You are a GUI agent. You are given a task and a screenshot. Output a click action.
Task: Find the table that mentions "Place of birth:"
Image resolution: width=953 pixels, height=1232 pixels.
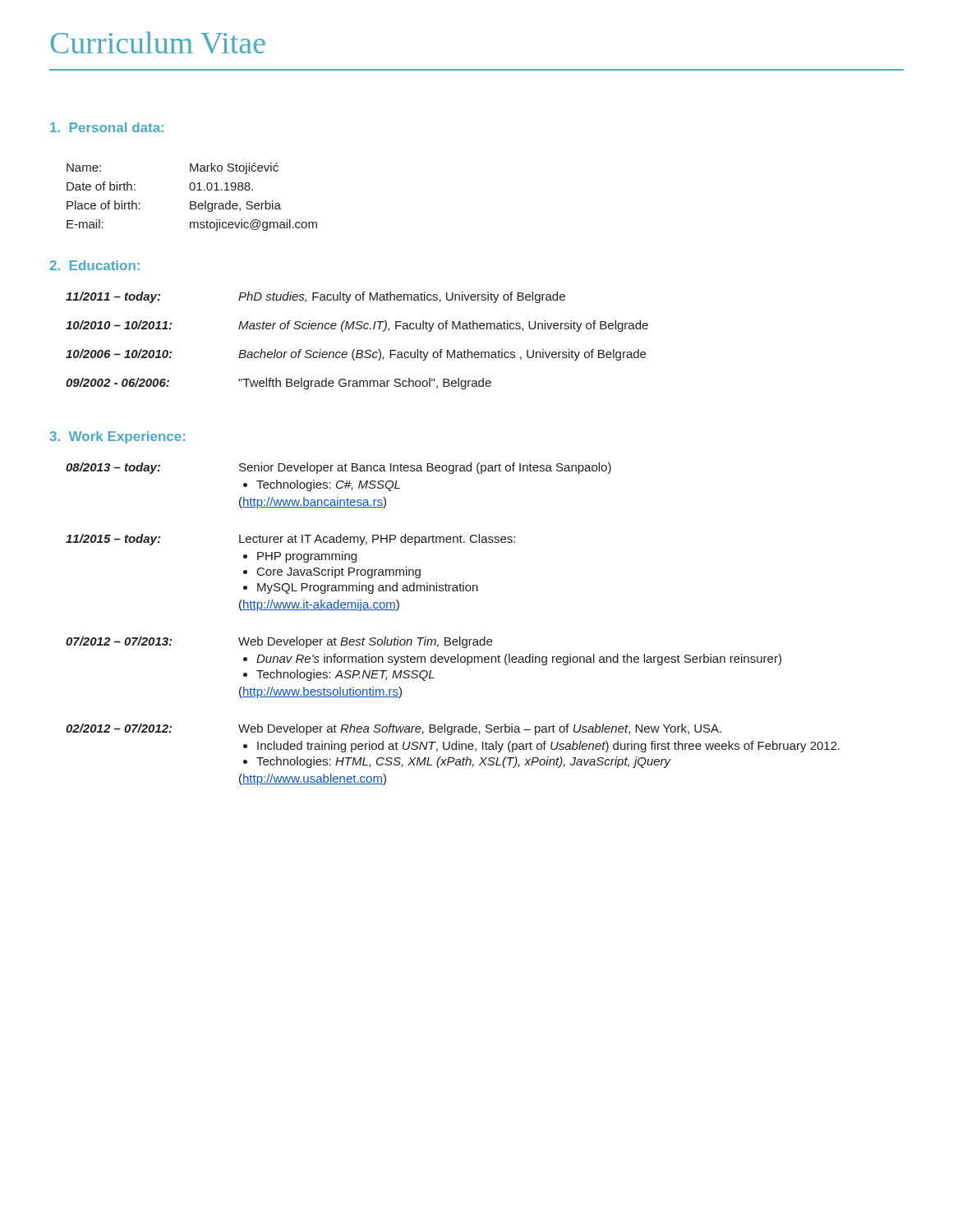(476, 195)
